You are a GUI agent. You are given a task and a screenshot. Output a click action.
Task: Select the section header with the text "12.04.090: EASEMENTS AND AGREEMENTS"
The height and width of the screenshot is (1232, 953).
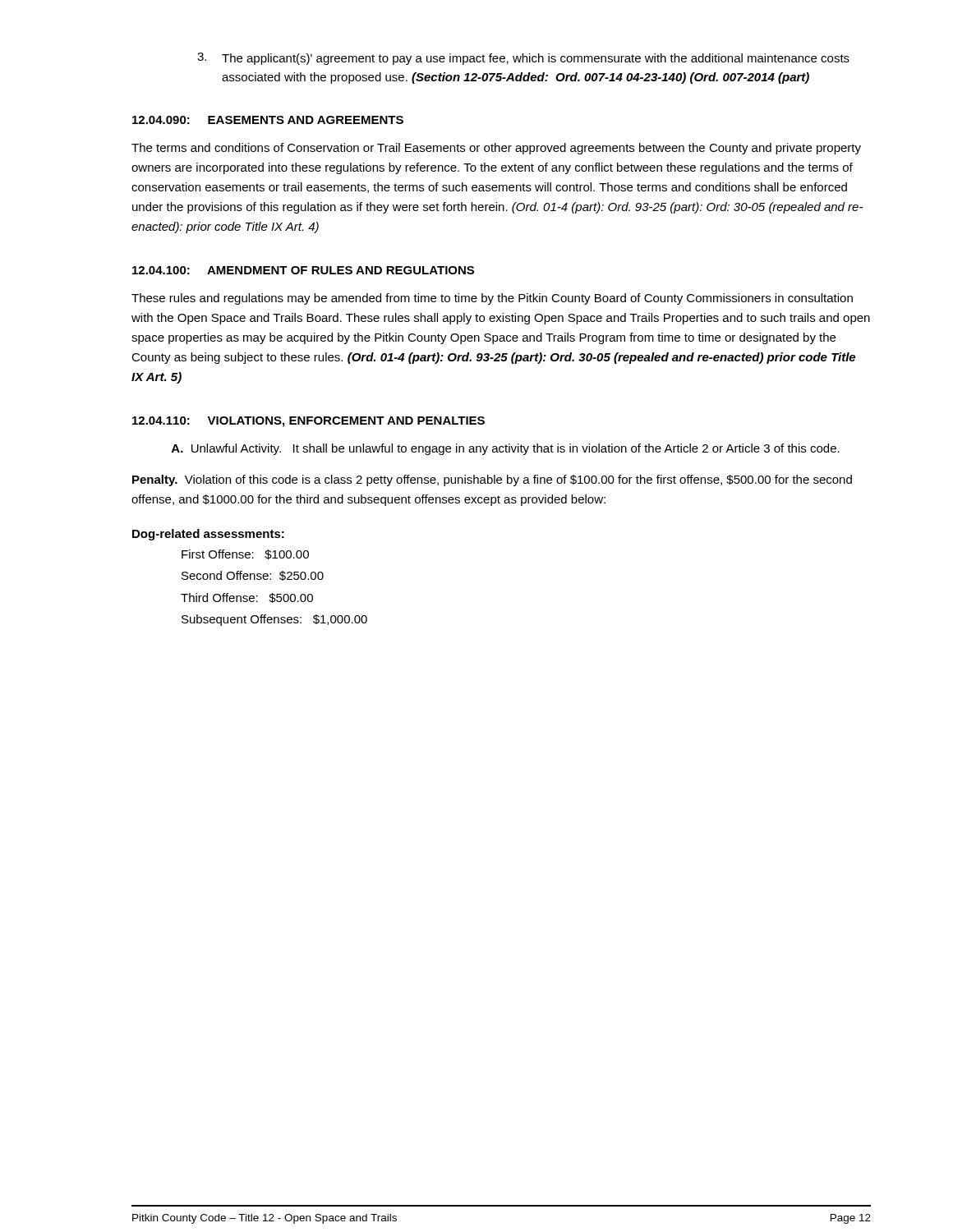pos(268,120)
